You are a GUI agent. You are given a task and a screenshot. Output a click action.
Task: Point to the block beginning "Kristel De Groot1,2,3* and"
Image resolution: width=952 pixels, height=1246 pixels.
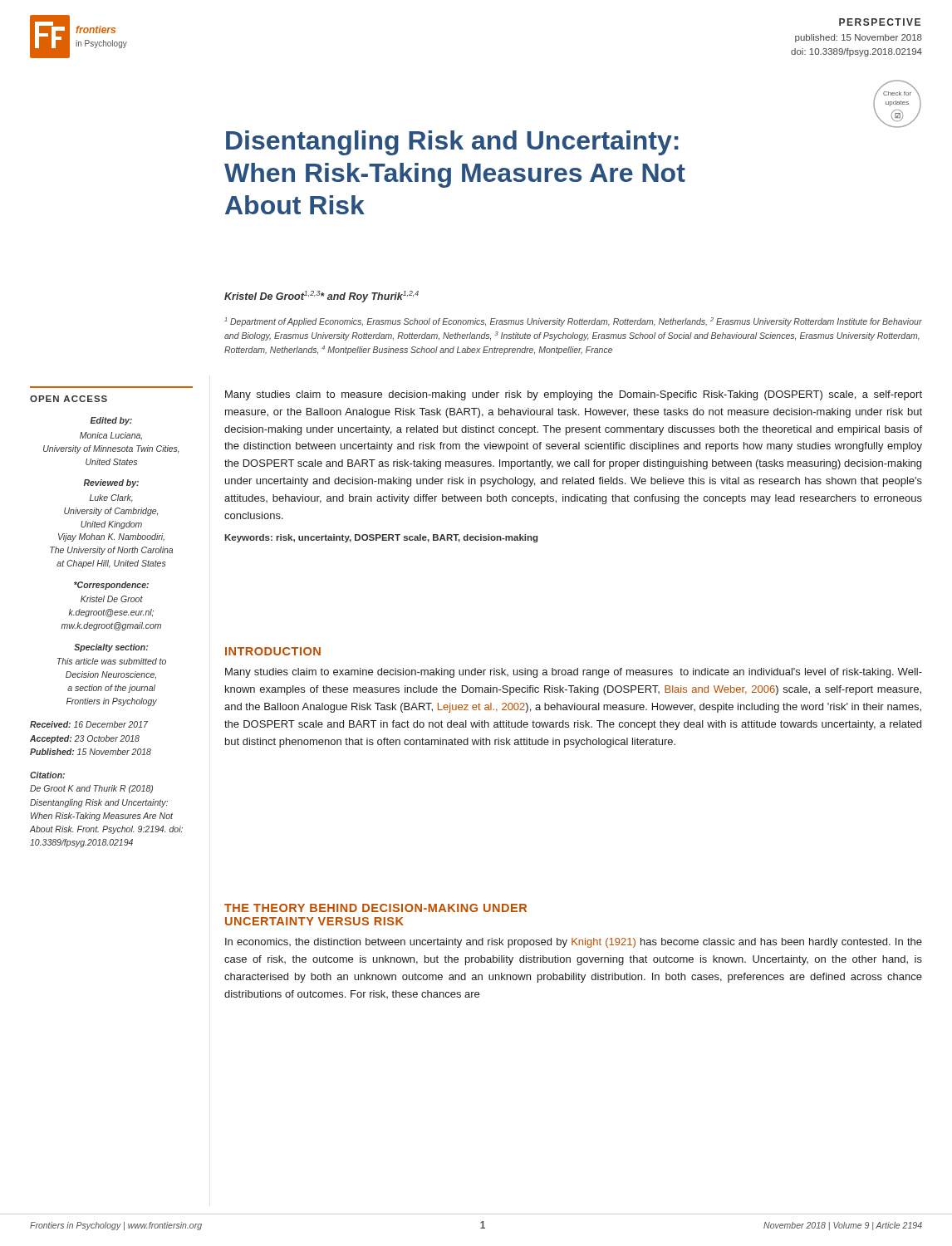coord(322,296)
